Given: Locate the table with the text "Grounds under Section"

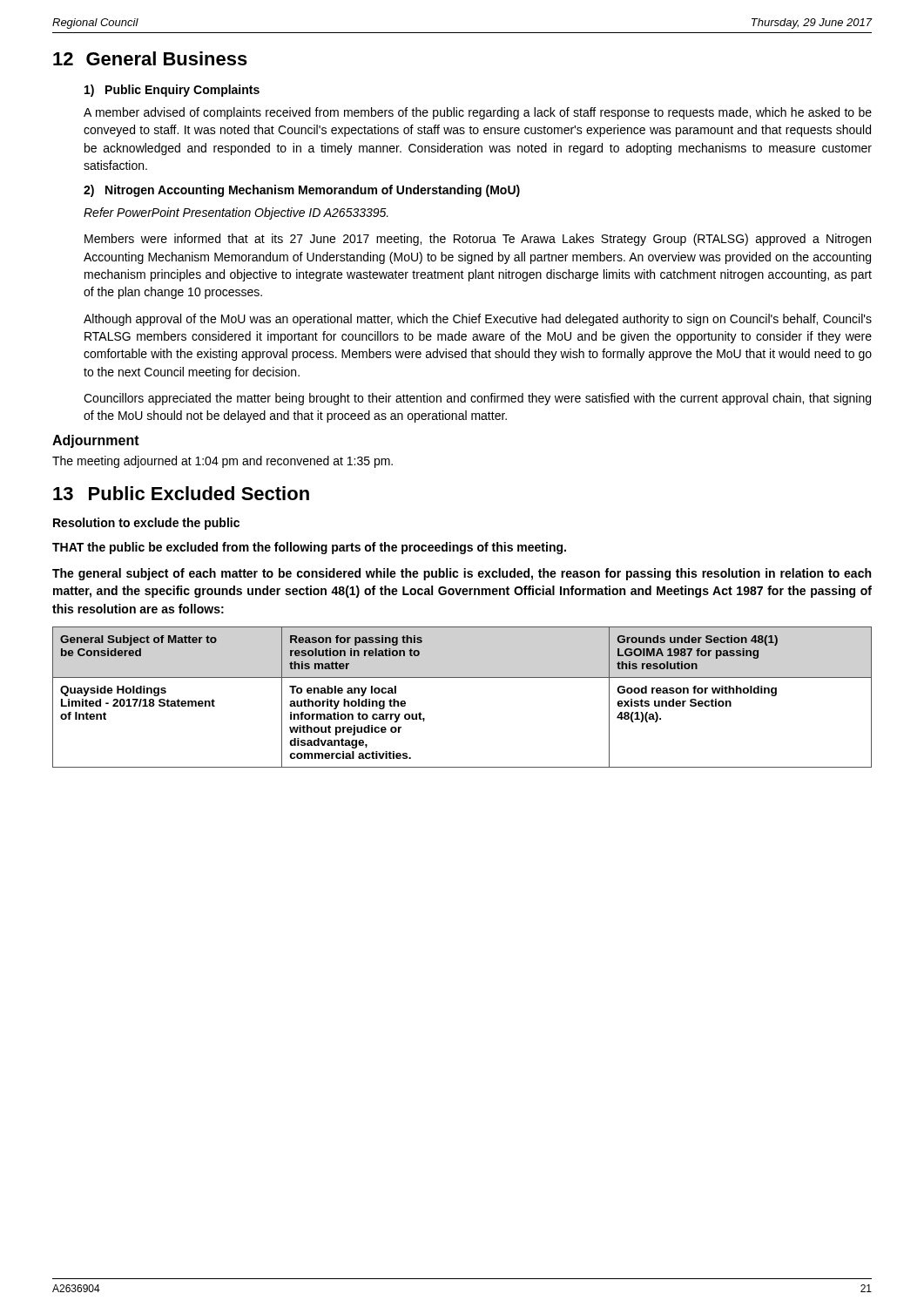Looking at the screenshot, I should coord(462,697).
